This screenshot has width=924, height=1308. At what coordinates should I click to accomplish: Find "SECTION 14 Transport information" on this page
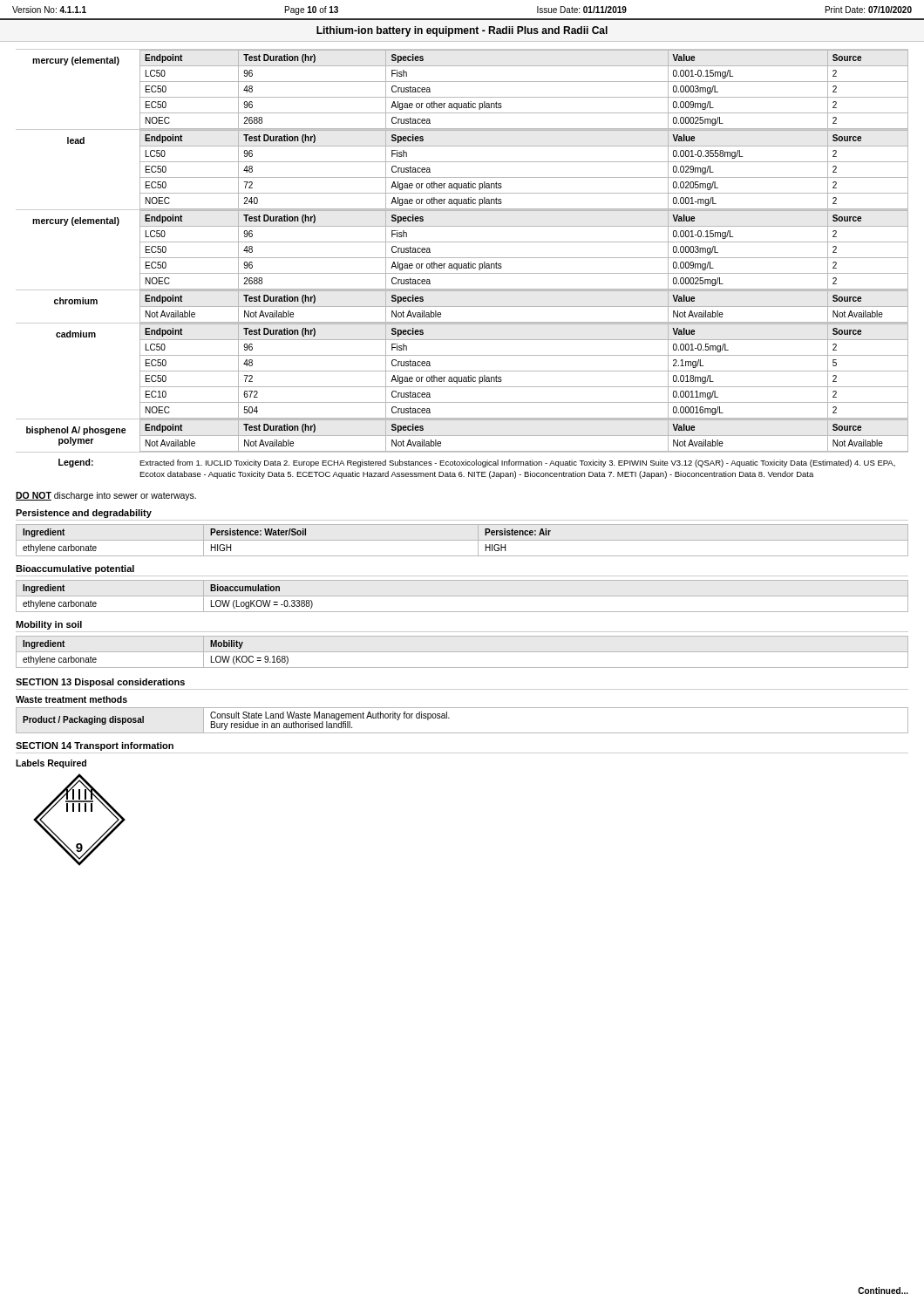point(95,745)
